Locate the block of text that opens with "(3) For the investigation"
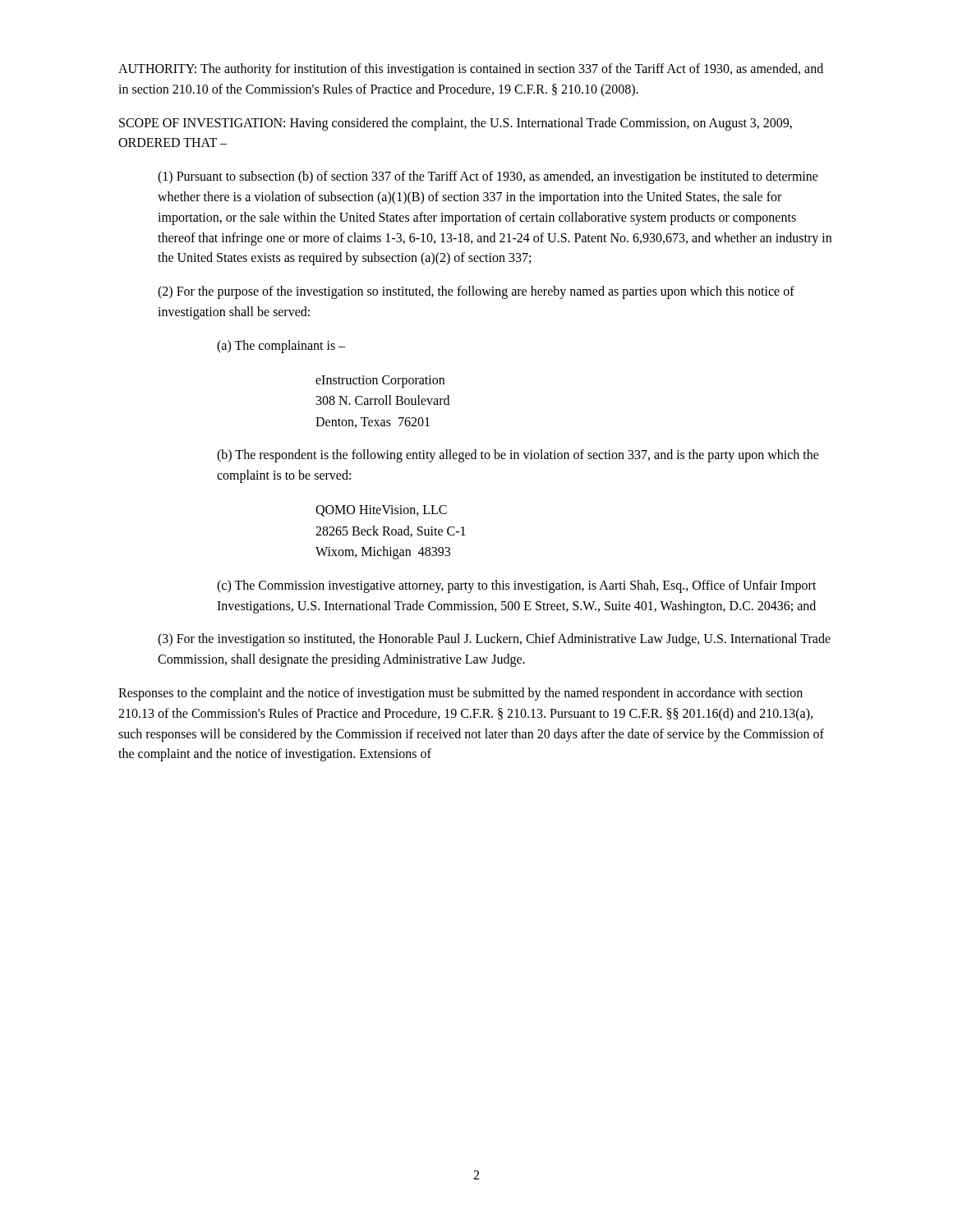This screenshot has width=953, height=1232. pyautogui.click(x=496, y=650)
